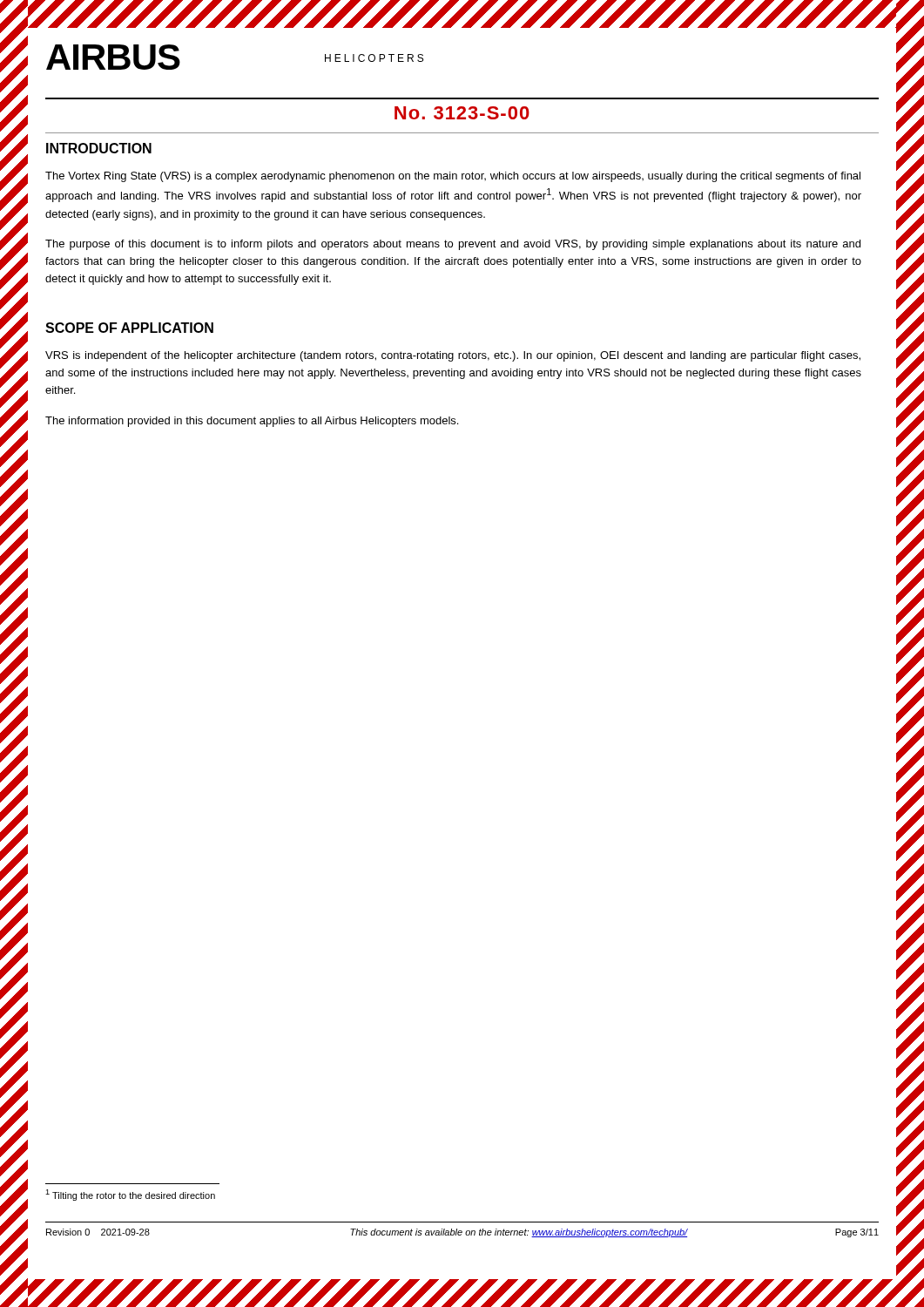Locate the block starting "The purpose of this document is"
The height and width of the screenshot is (1307, 924).
[453, 261]
